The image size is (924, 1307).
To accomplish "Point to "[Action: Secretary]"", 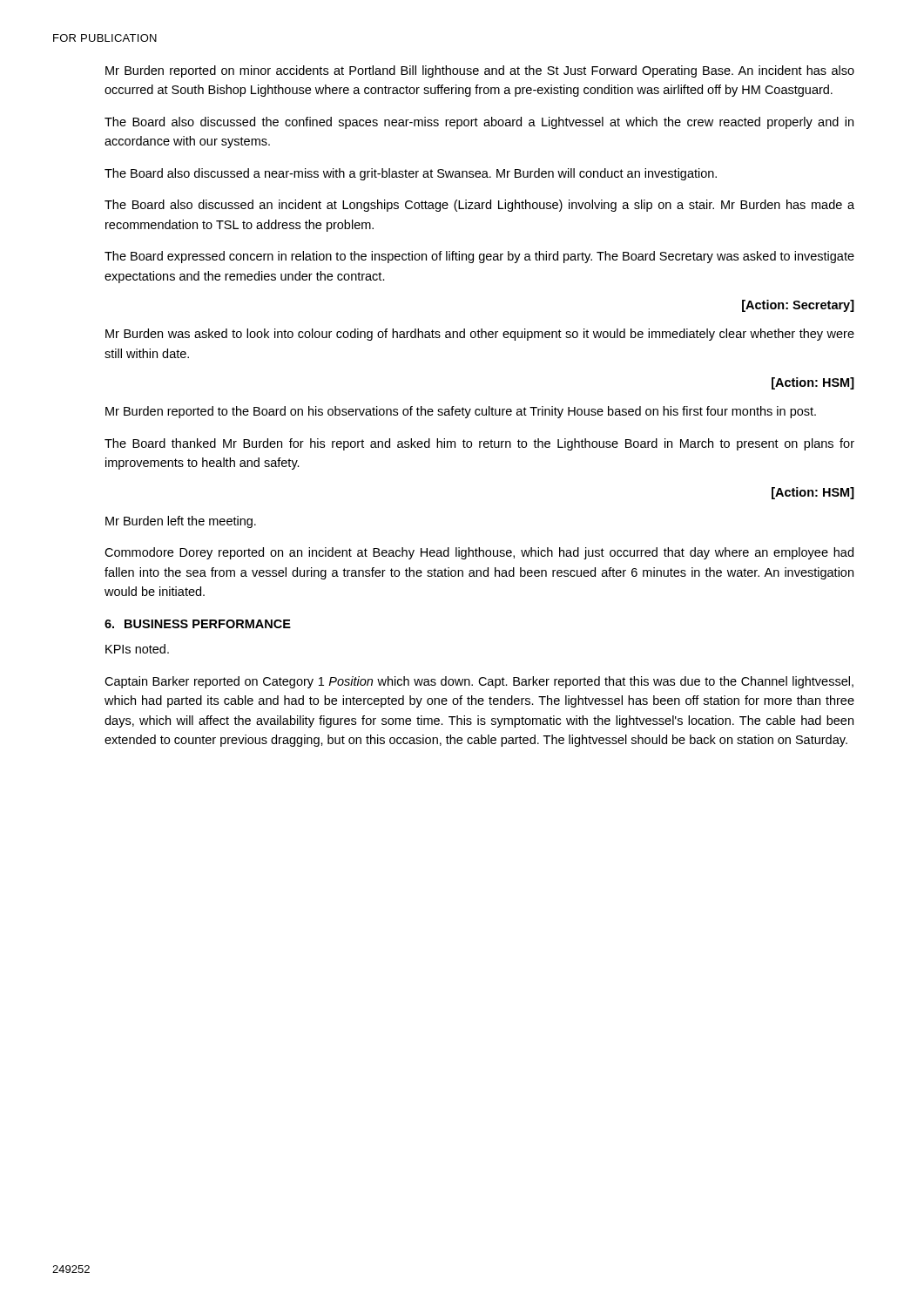I will coord(798,305).
